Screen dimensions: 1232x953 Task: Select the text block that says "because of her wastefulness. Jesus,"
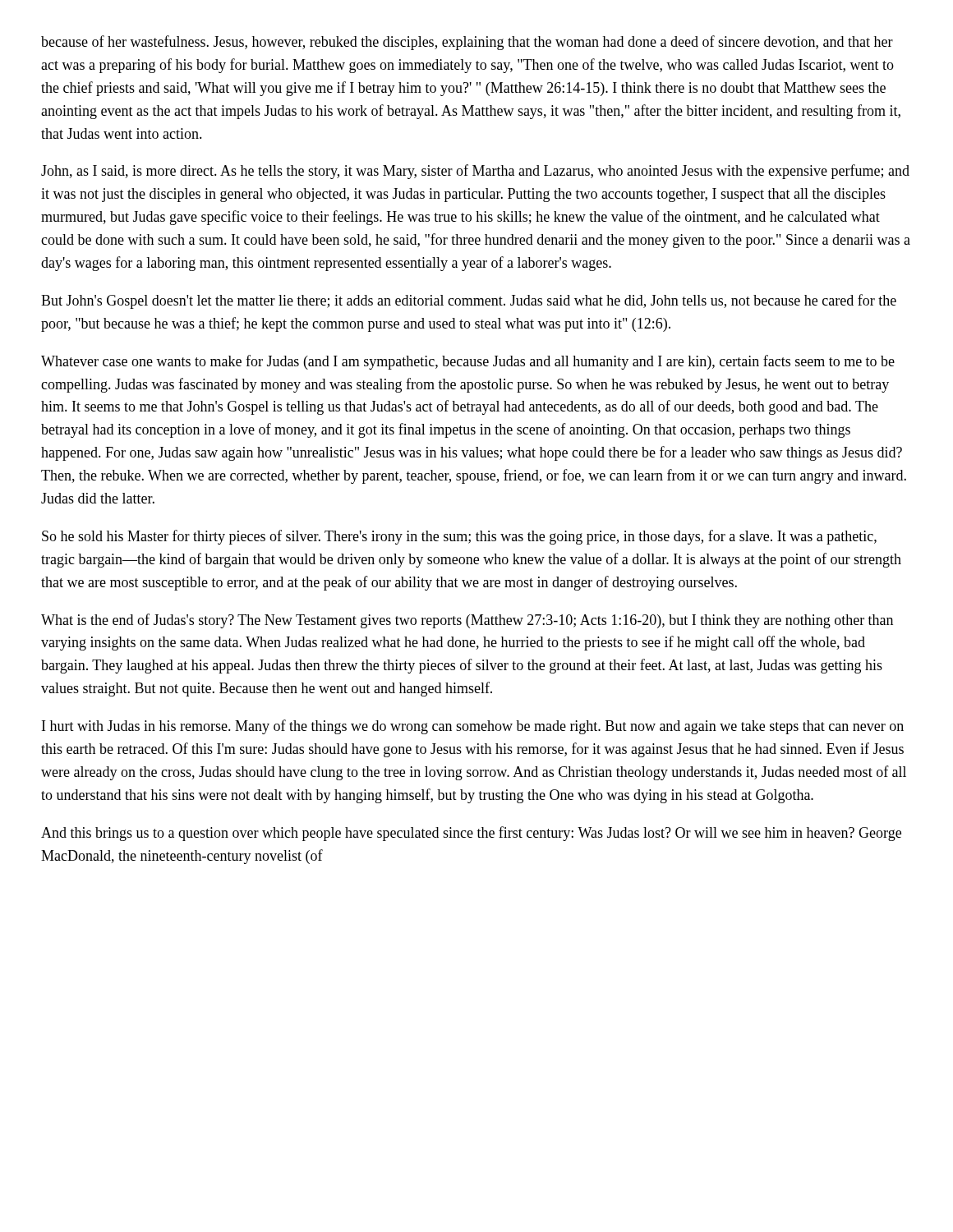(x=471, y=88)
